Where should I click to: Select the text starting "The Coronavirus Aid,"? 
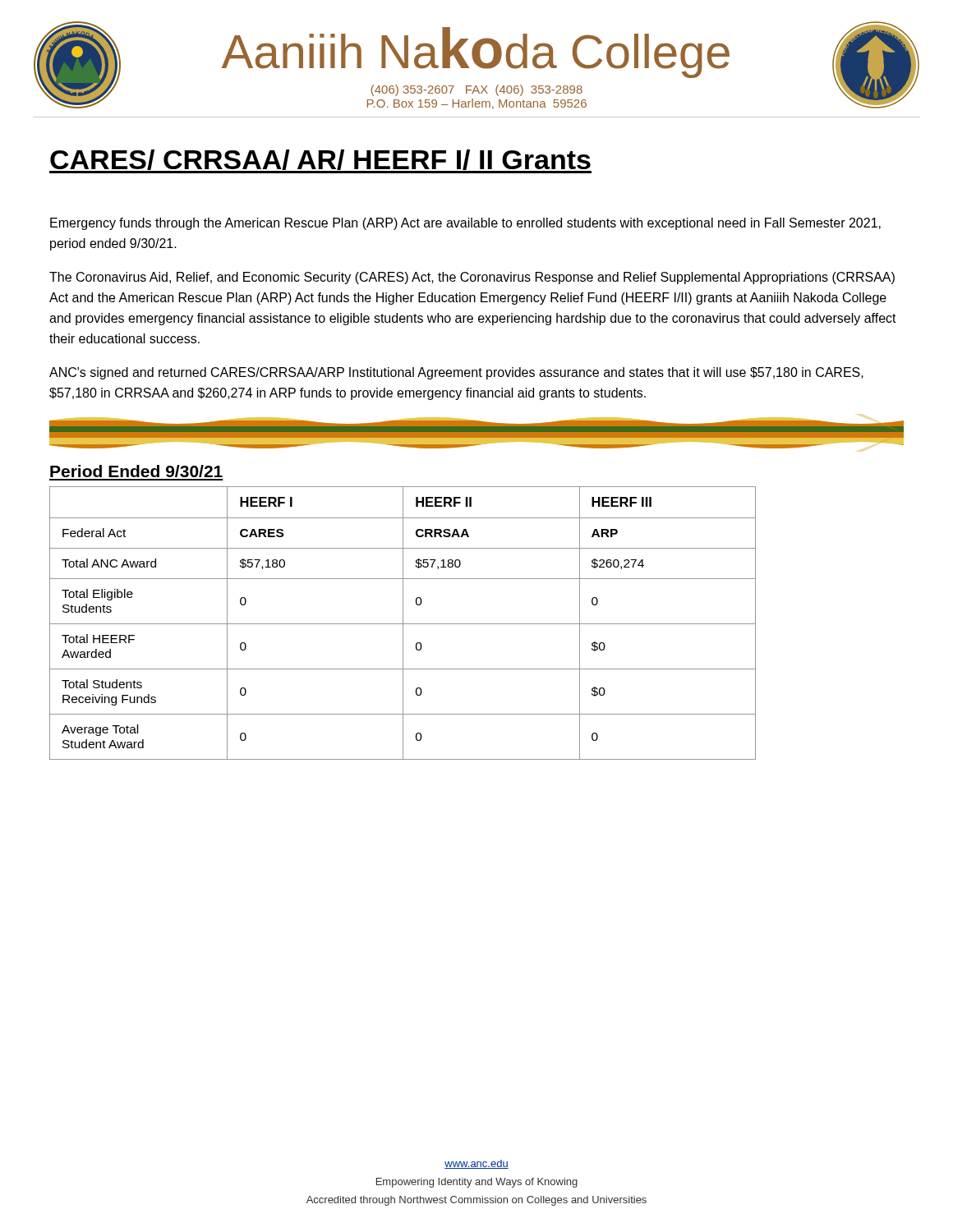(x=473, y=308)
